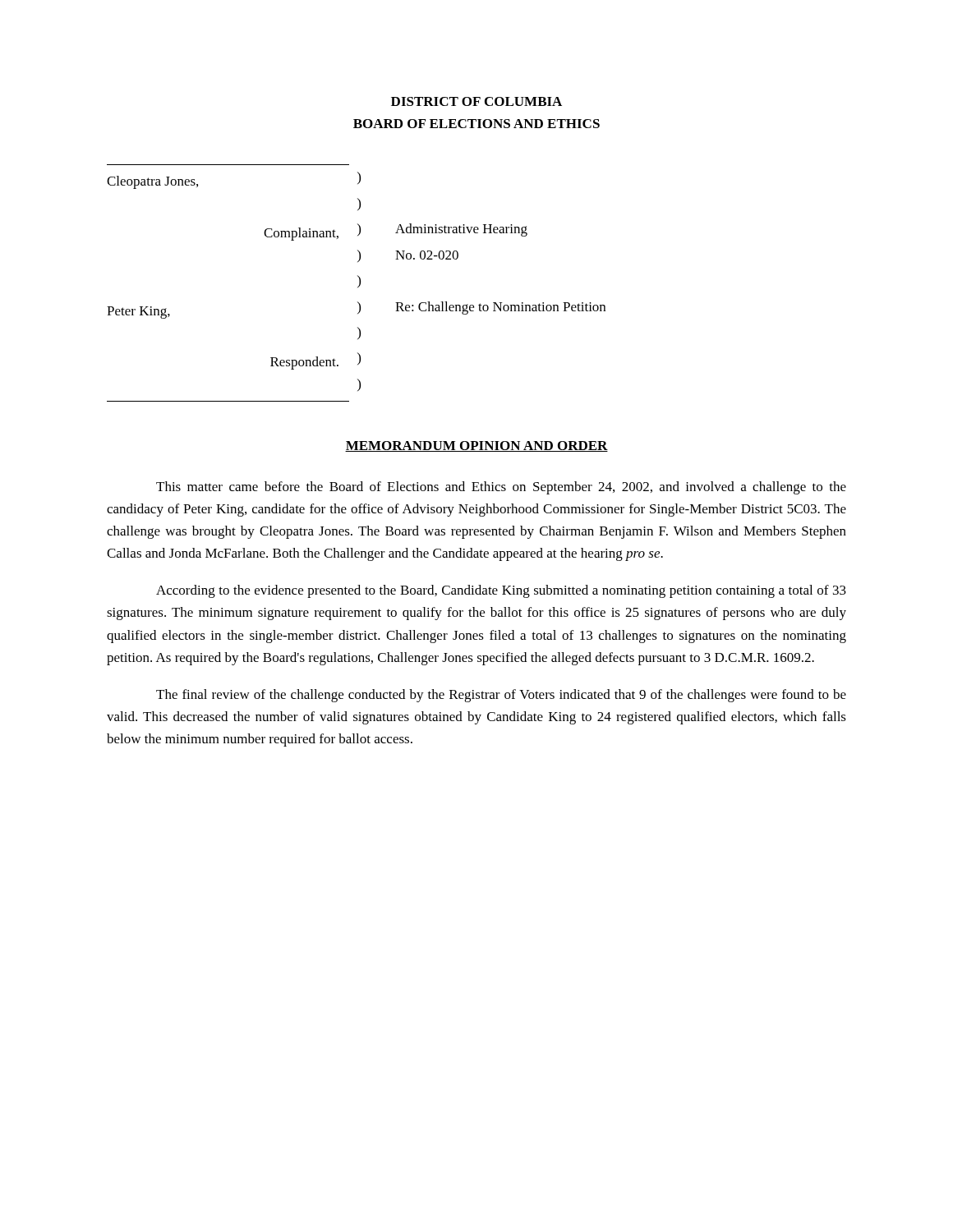
Task: Point to the block beginning "The final review of the challenge conducted"
Action: [x=476, y=717]
